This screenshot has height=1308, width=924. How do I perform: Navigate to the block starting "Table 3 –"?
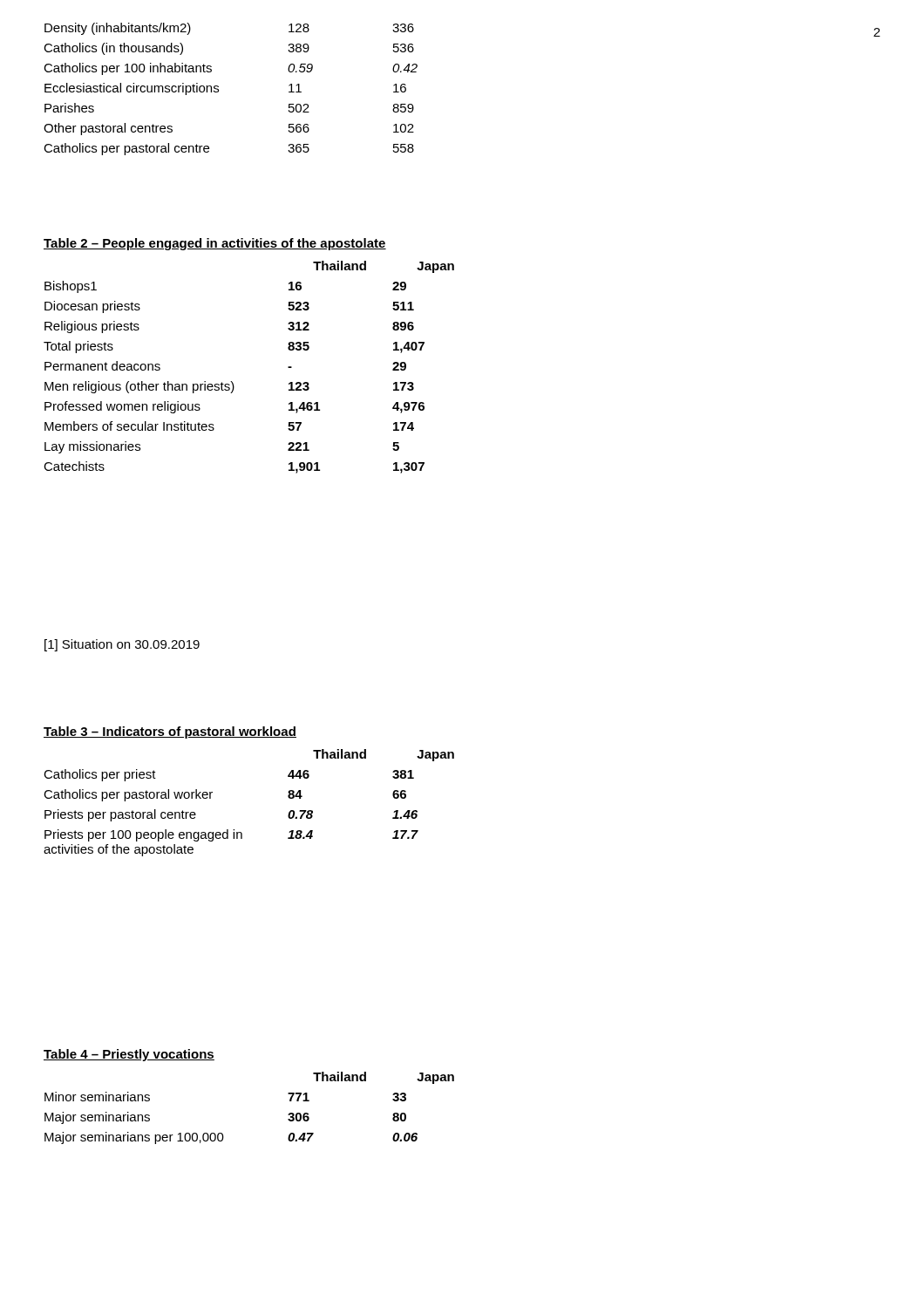[170, 731]
